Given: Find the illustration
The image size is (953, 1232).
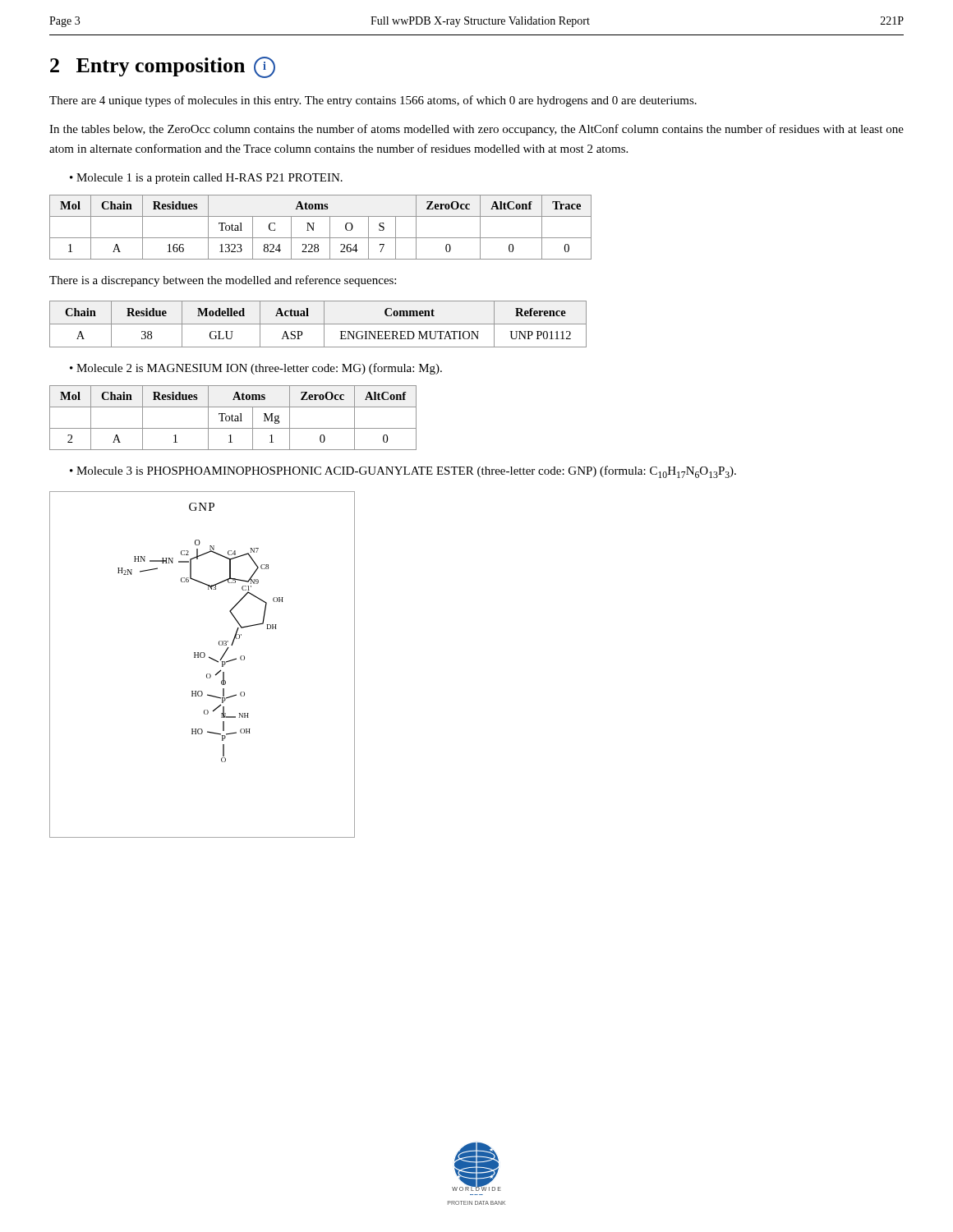Looking at the screenshot, I should click(x=476, y=664).
